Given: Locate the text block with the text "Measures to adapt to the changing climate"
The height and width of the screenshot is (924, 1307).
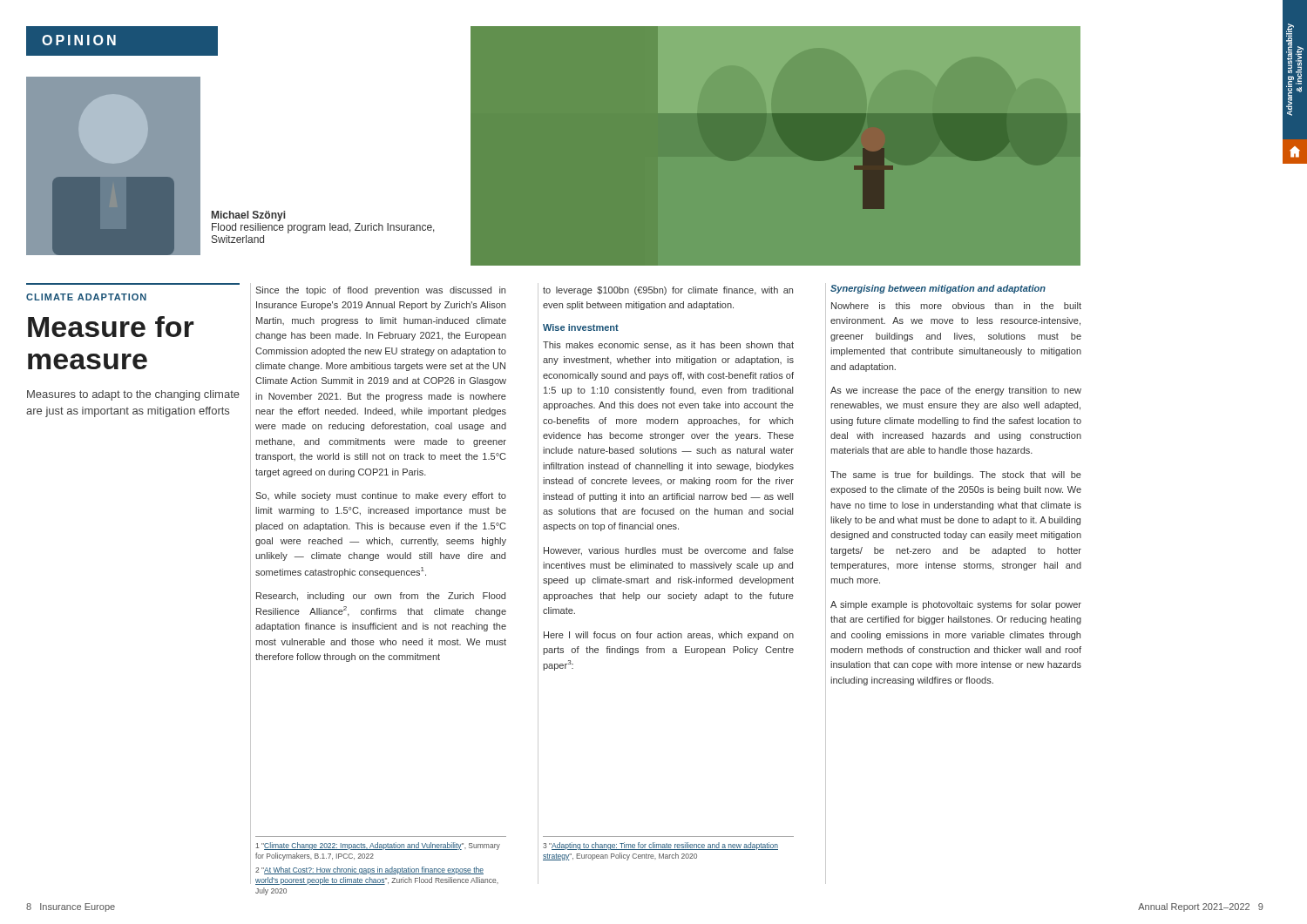Looking at the screenshot, I should click(x=133, y=402).
